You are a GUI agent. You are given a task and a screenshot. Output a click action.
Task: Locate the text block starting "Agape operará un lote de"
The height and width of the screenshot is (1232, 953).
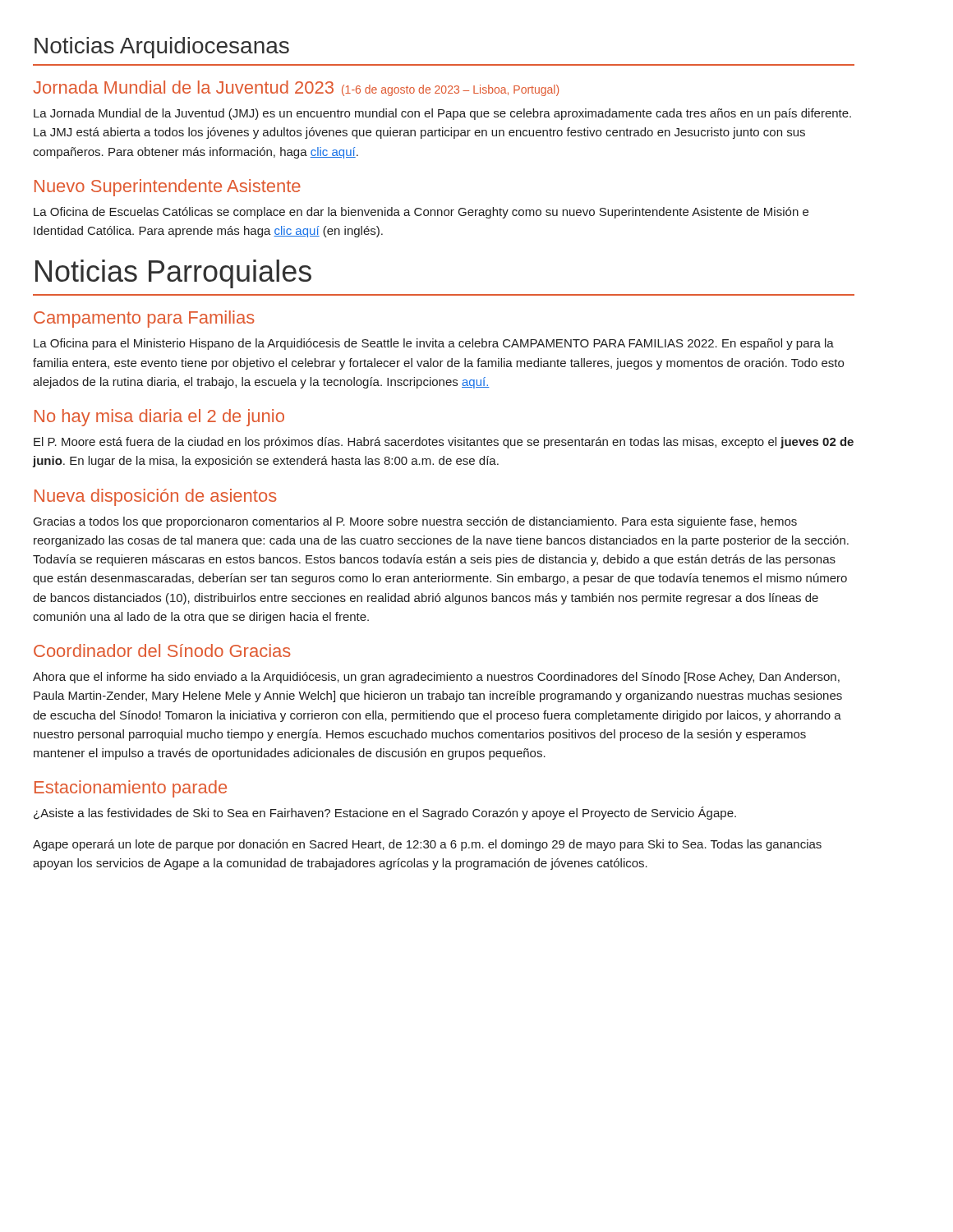[427, 853]
